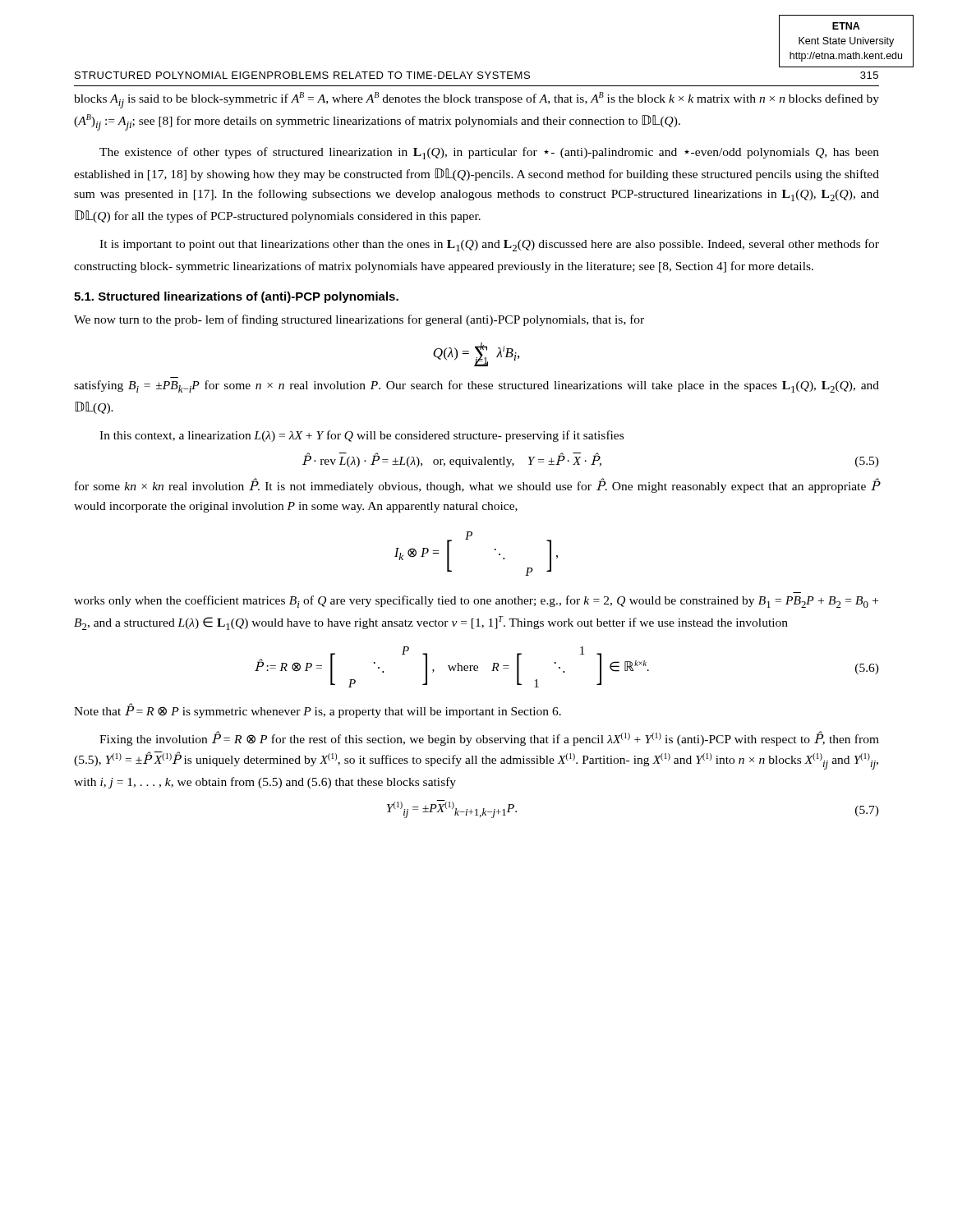Navigate to the text starting "5.1. Structured linearizations of (anti)-PCP polynomials."
The image size is (953, 1232).
click(236, 296)
